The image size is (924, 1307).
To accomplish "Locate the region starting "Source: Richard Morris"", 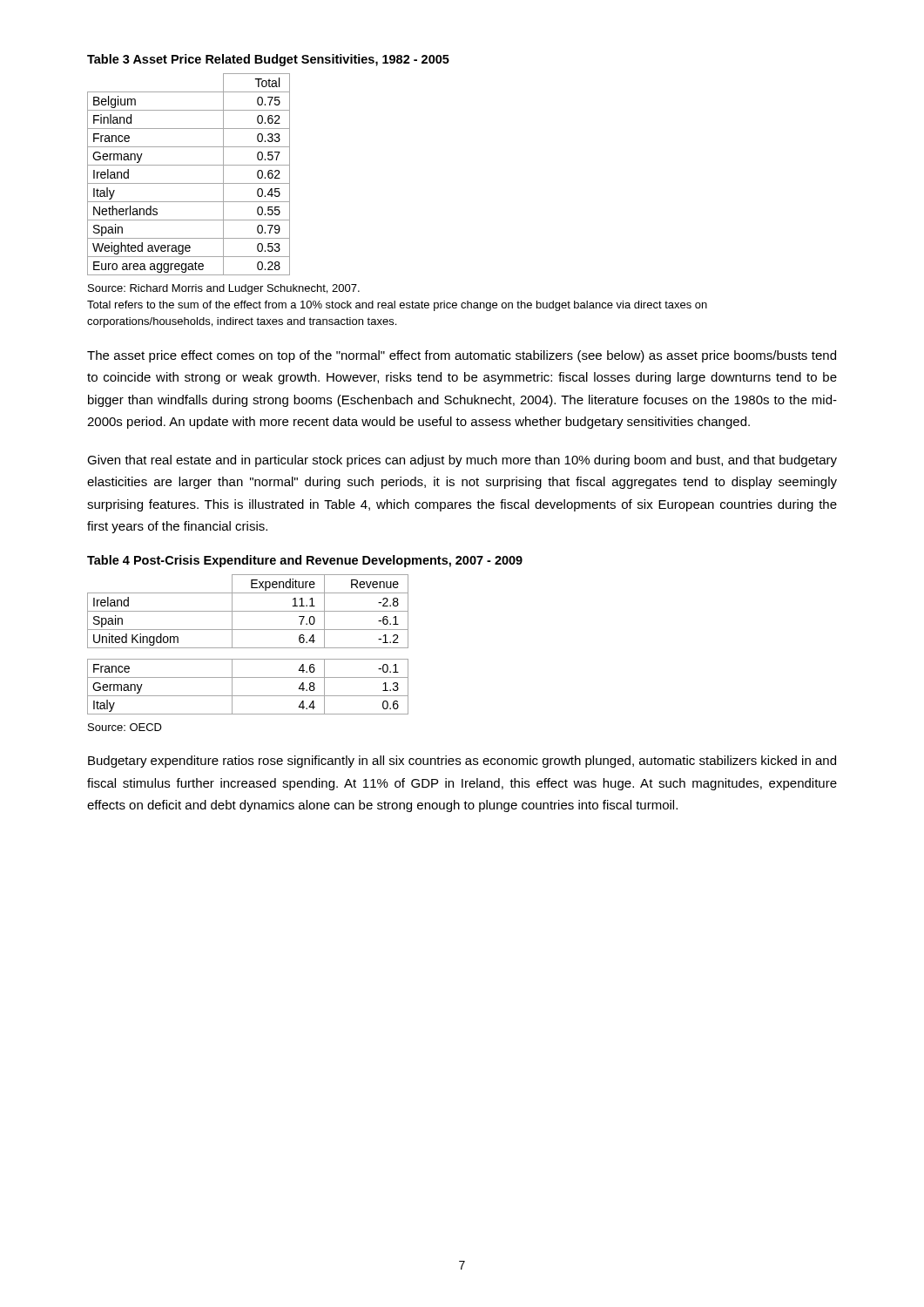I will 397,304.
